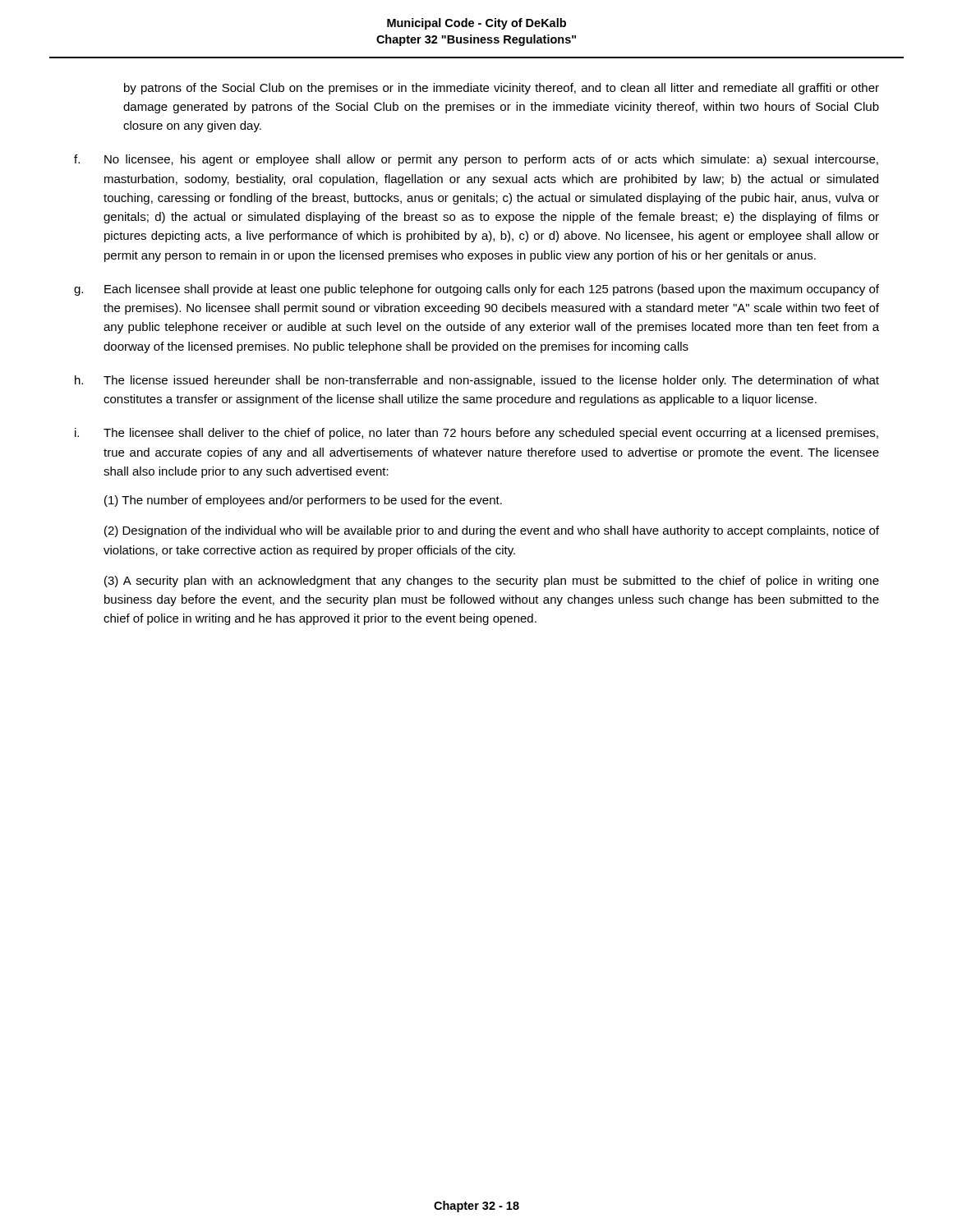The height and width of the screenshot is (1232, 953).
Task: Select the list item containing "(2) Designation of the individual who will be"
Action: click(x=491, y=540)
